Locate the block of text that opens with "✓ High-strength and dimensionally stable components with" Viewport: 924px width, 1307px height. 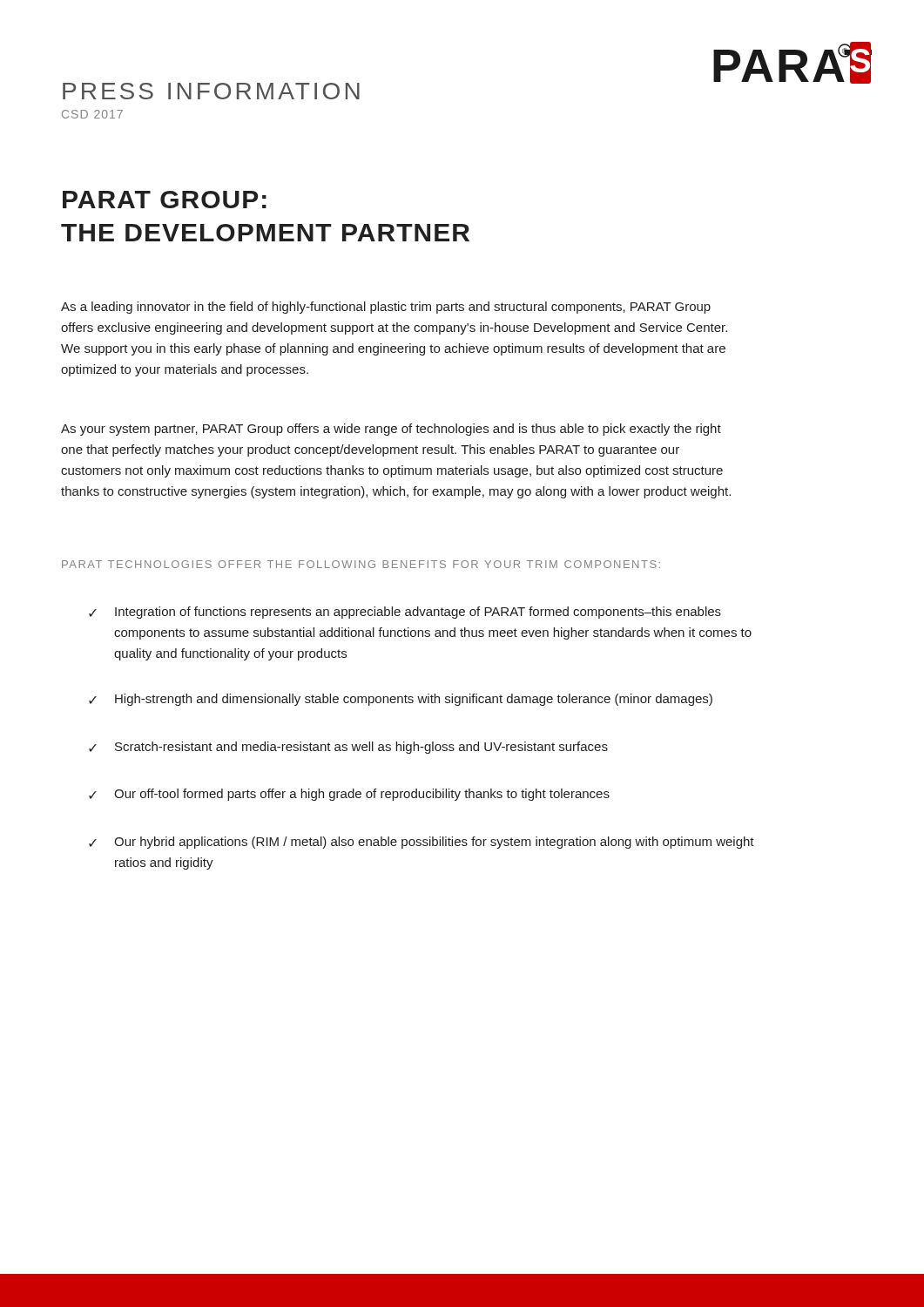tap(422, 700)
